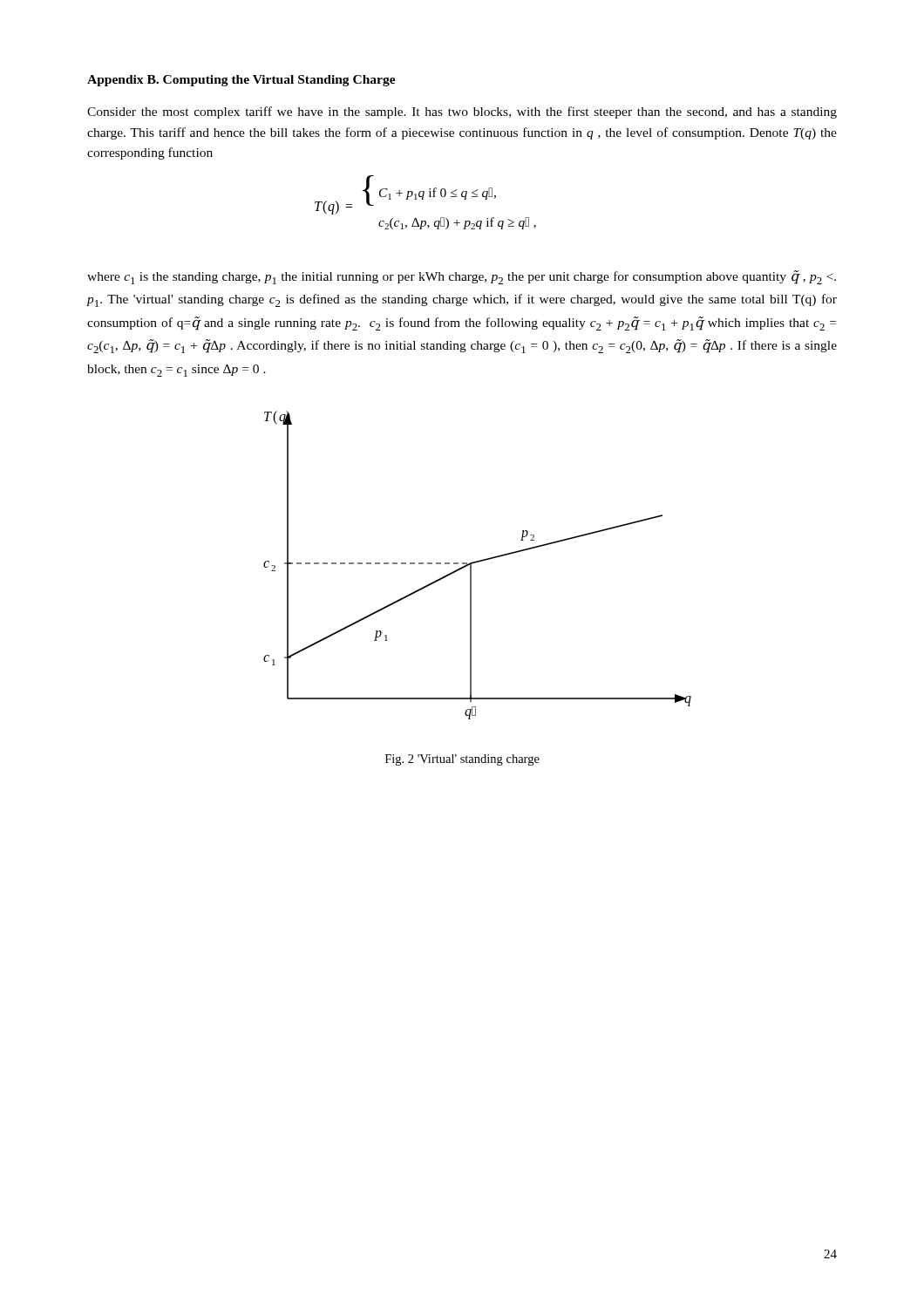The width and height of the screenshot is (924, 1308).
Task: Click on the section header that says "Appendix B. Computing the Virtual Standing"
Action: tap(241, 79)
